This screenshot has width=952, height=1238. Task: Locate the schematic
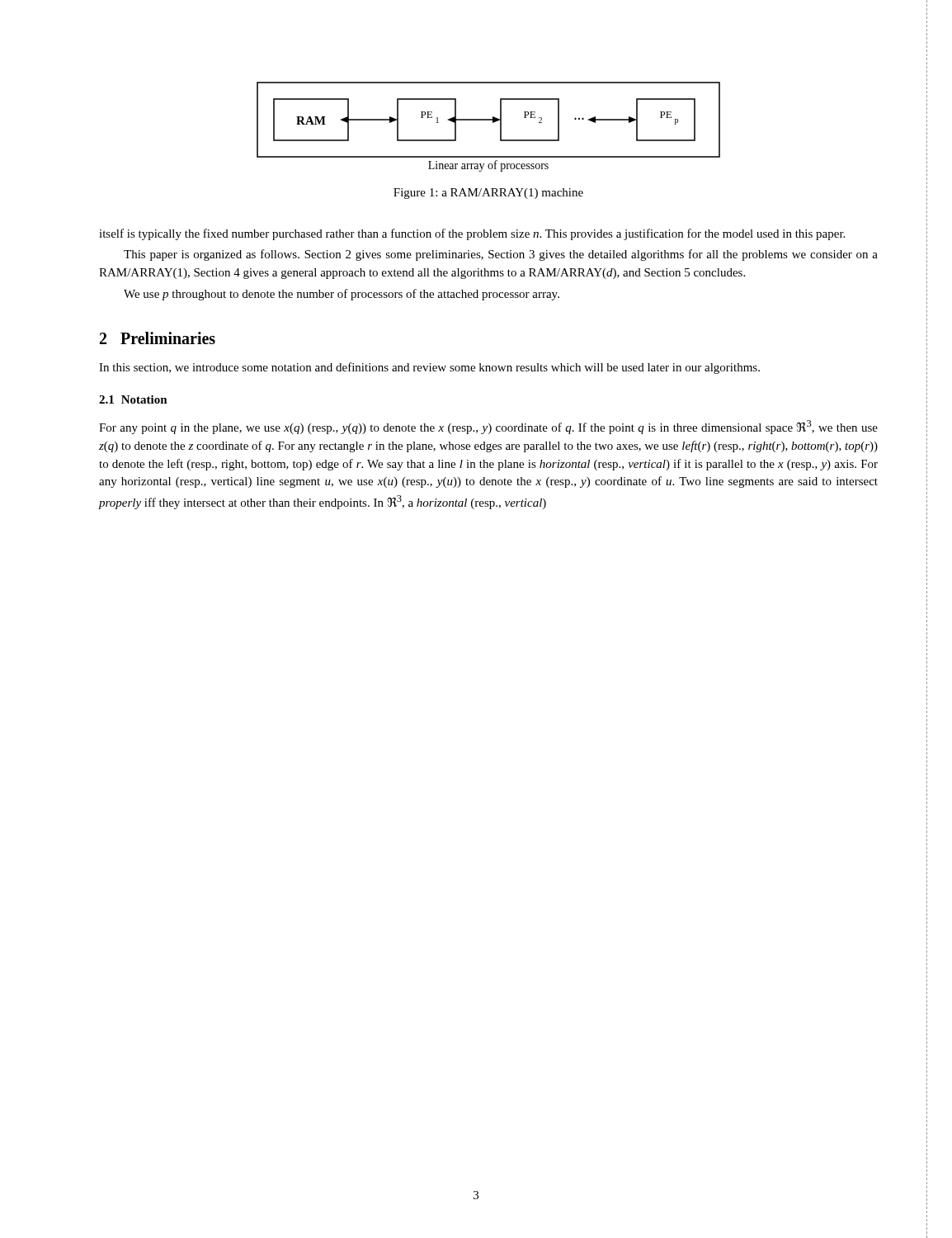[488, 127]
